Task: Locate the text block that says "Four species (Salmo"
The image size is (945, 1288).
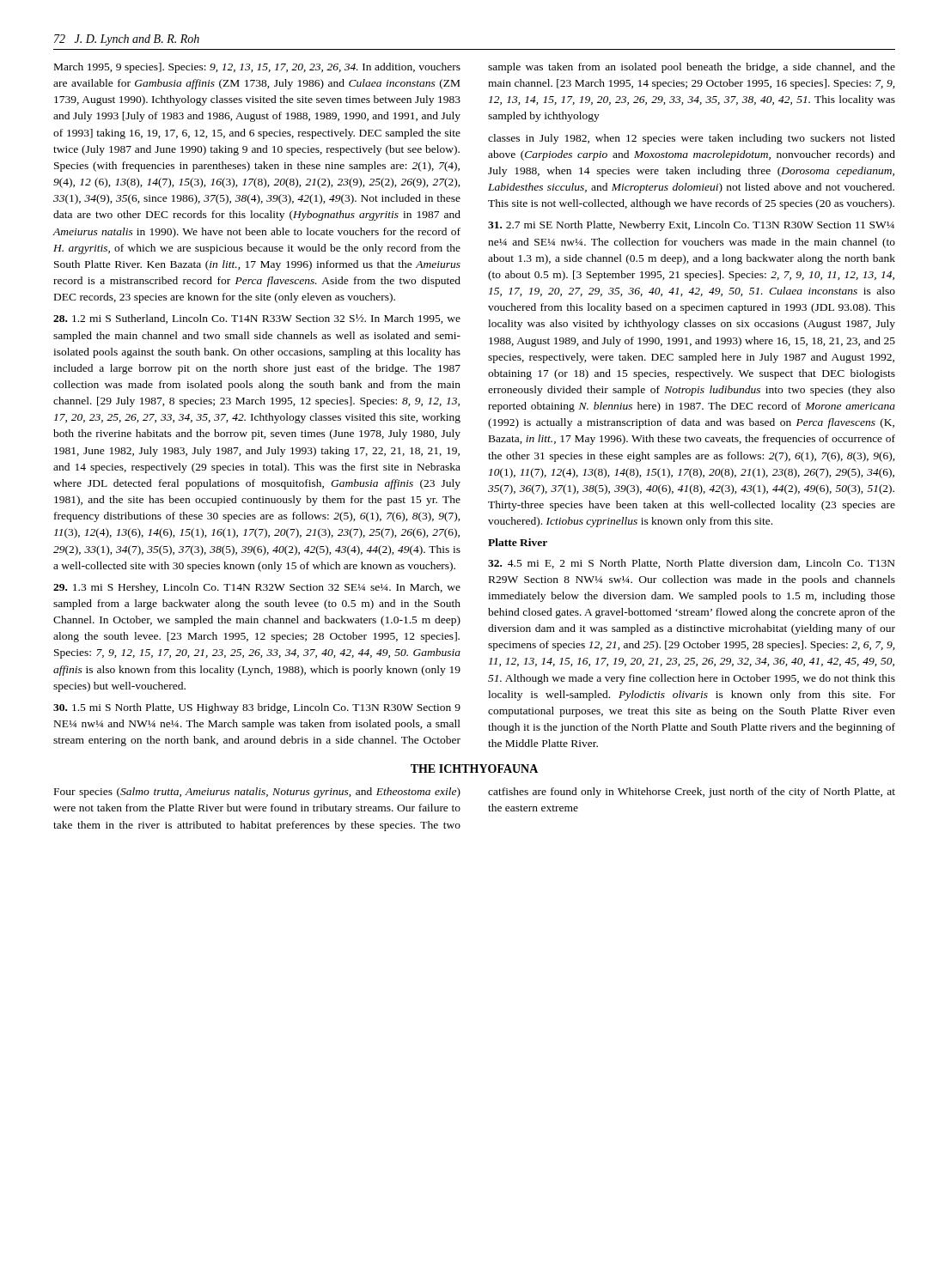Action: (256, 792)
